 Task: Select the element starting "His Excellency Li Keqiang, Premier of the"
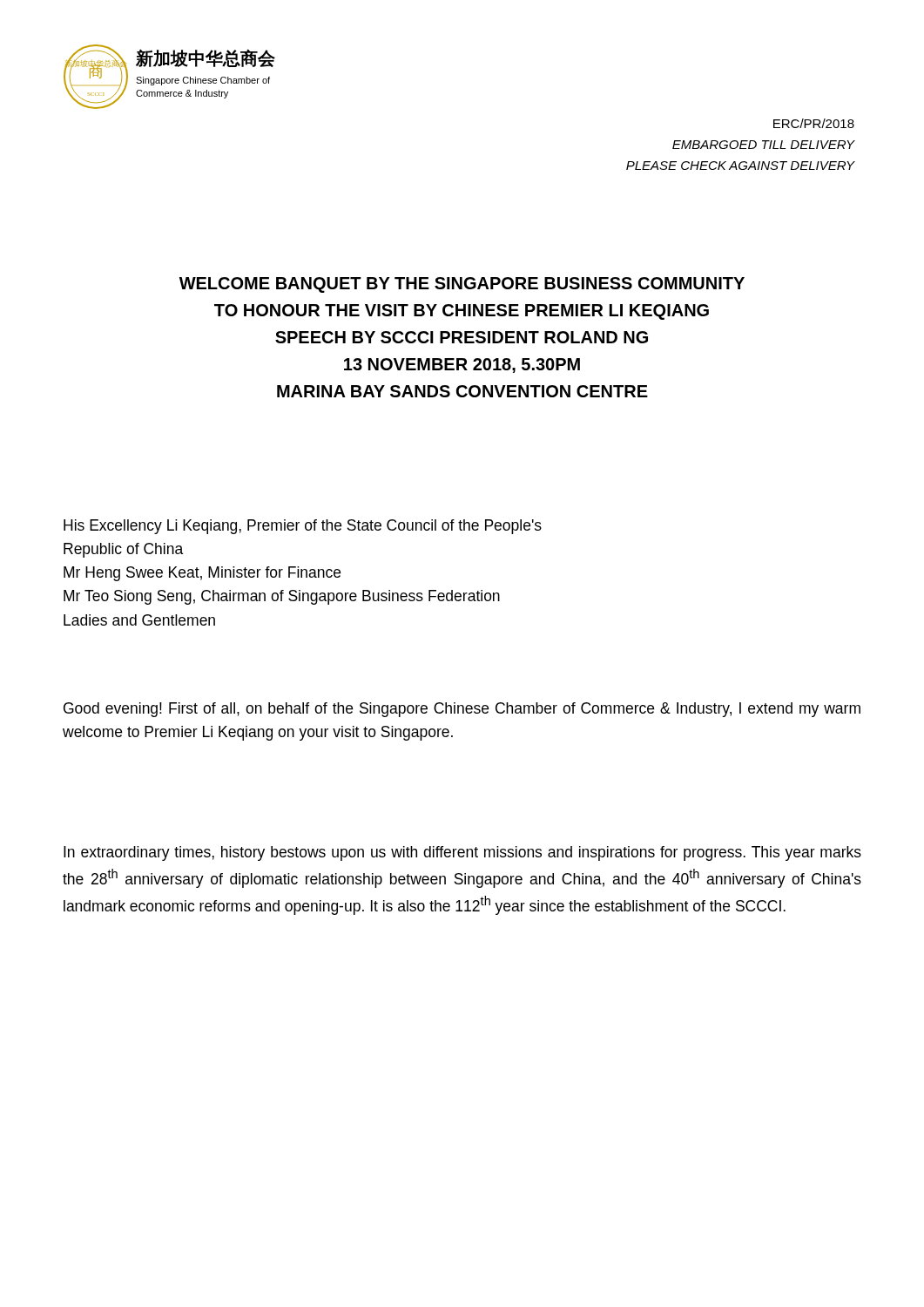coord(303,527)
